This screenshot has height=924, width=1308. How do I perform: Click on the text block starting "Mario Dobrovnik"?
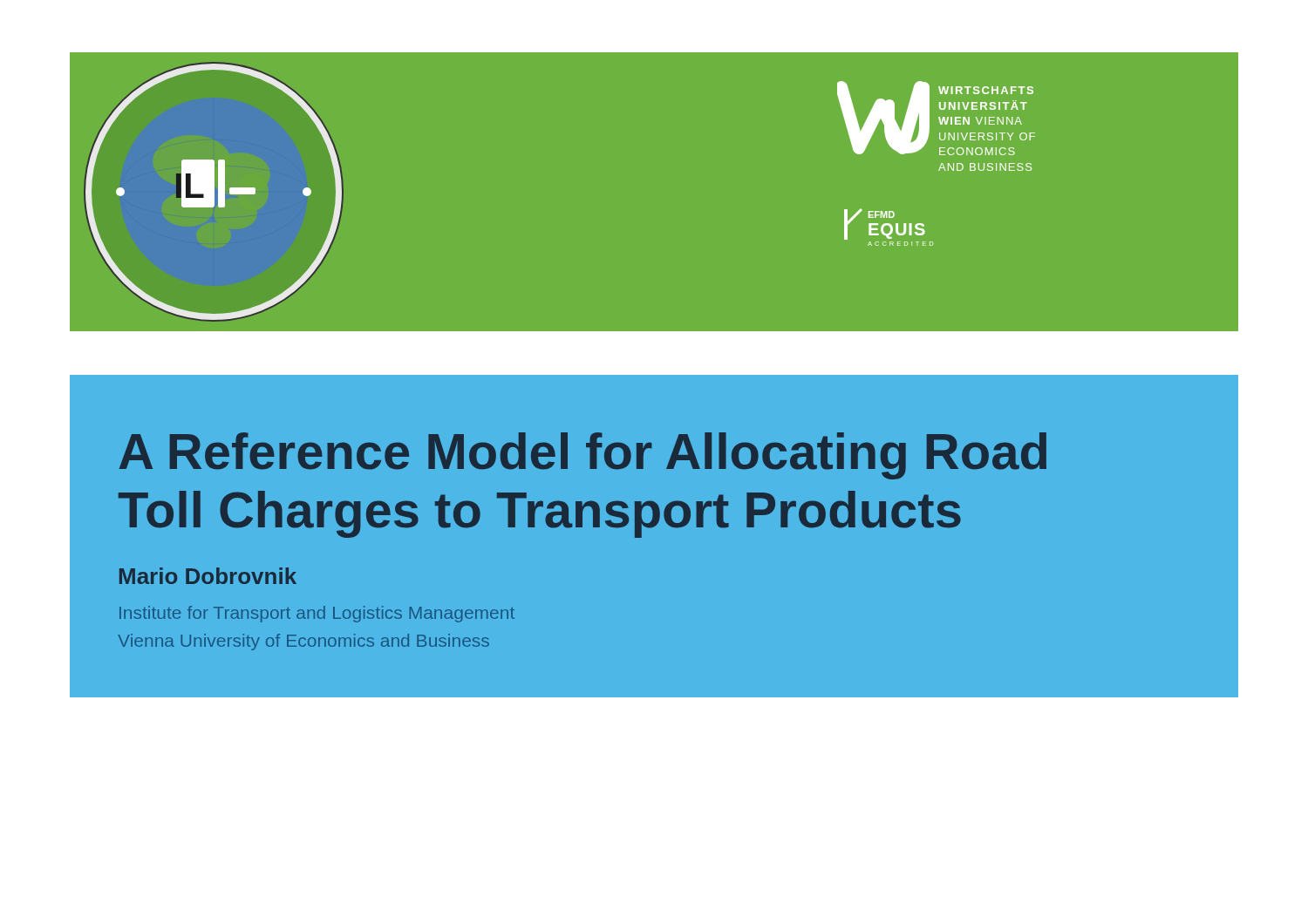coord(207,577)
